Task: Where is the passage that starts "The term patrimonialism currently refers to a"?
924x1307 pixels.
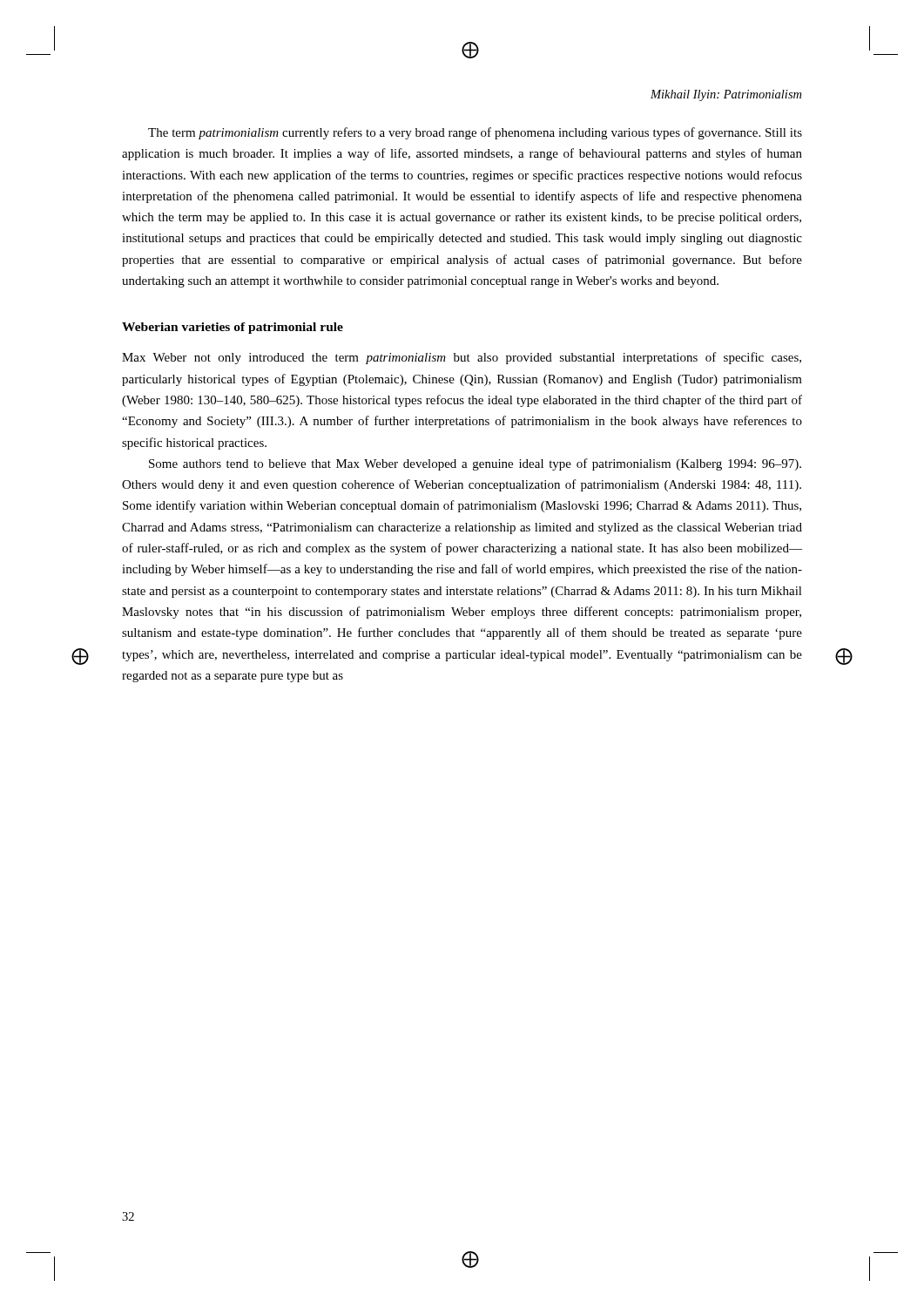Action: point(462,207)
